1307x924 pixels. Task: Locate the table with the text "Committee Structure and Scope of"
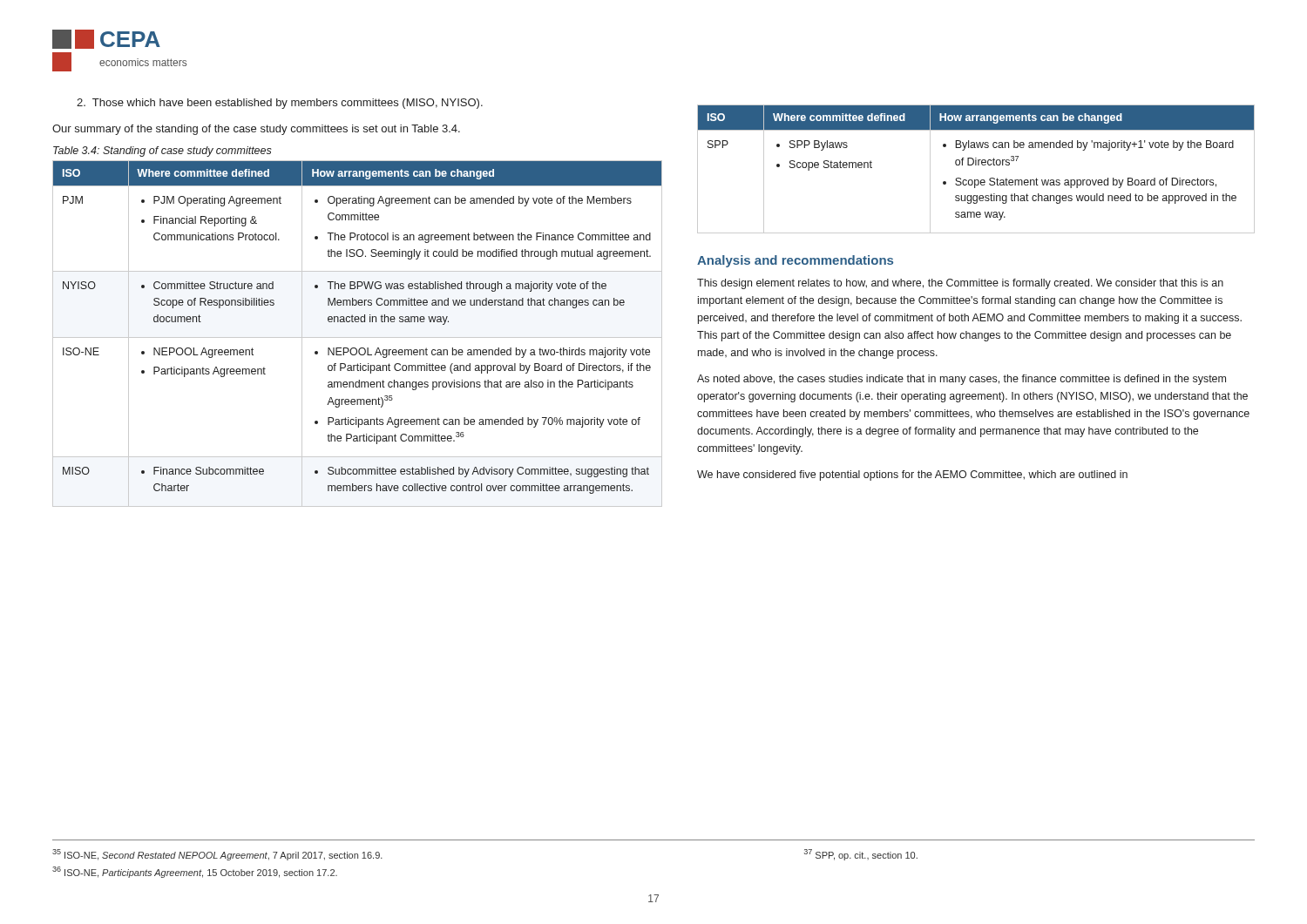click(357, 334)
